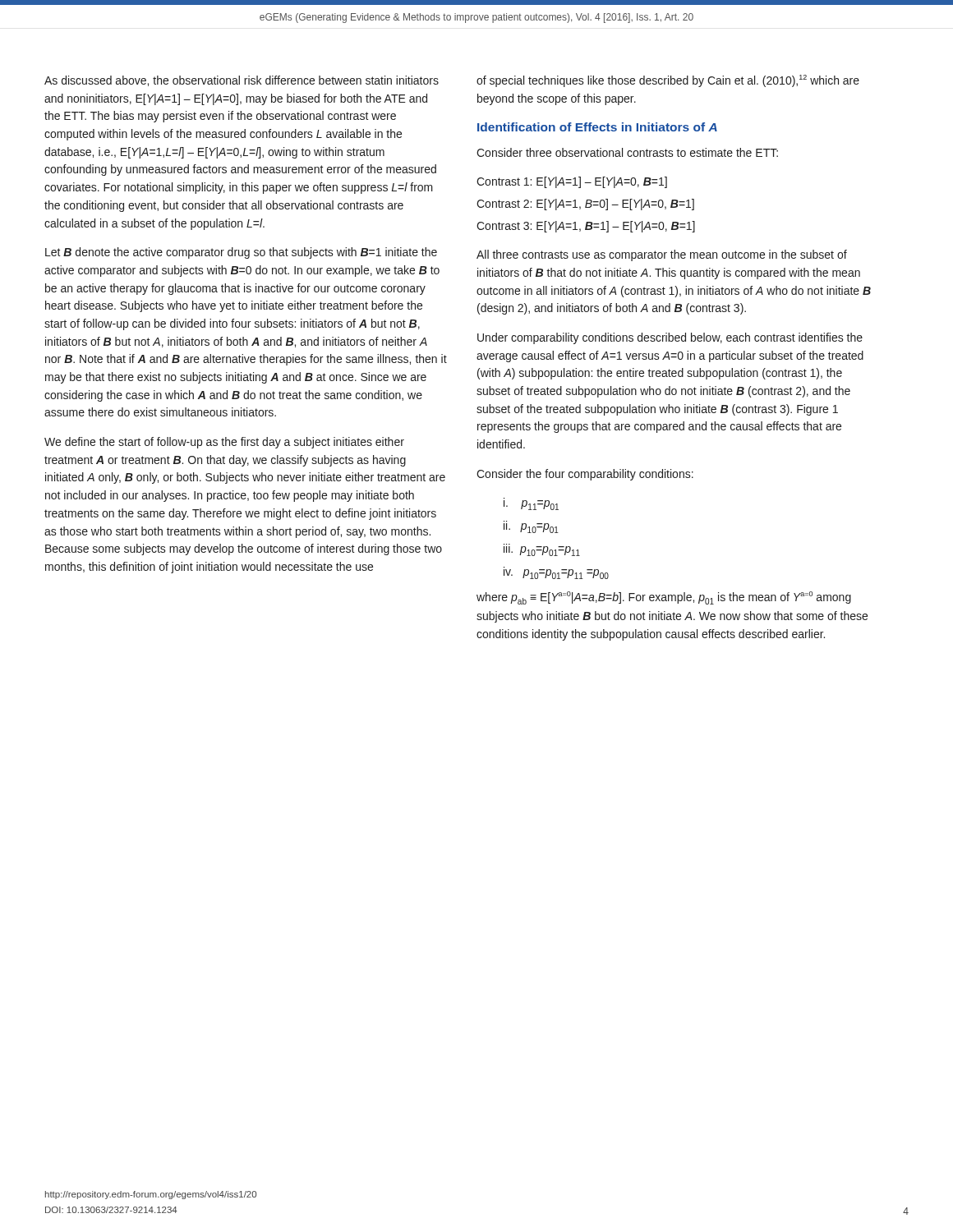
Task: Navigate to the passage starting "As discussed above, the observational risk"
Action: point(246,152)
